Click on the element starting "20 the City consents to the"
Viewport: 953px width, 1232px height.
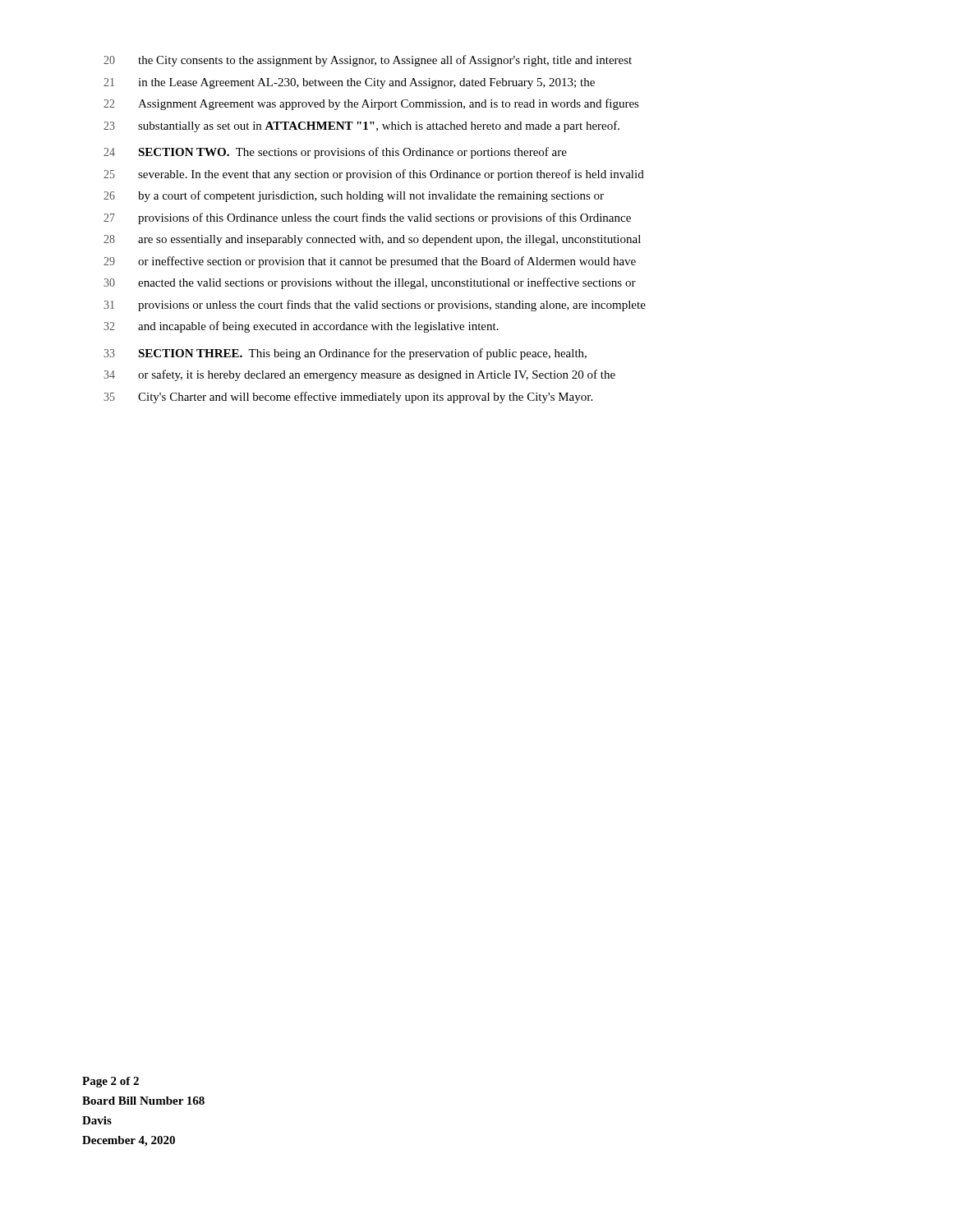(x=485, y=93)
